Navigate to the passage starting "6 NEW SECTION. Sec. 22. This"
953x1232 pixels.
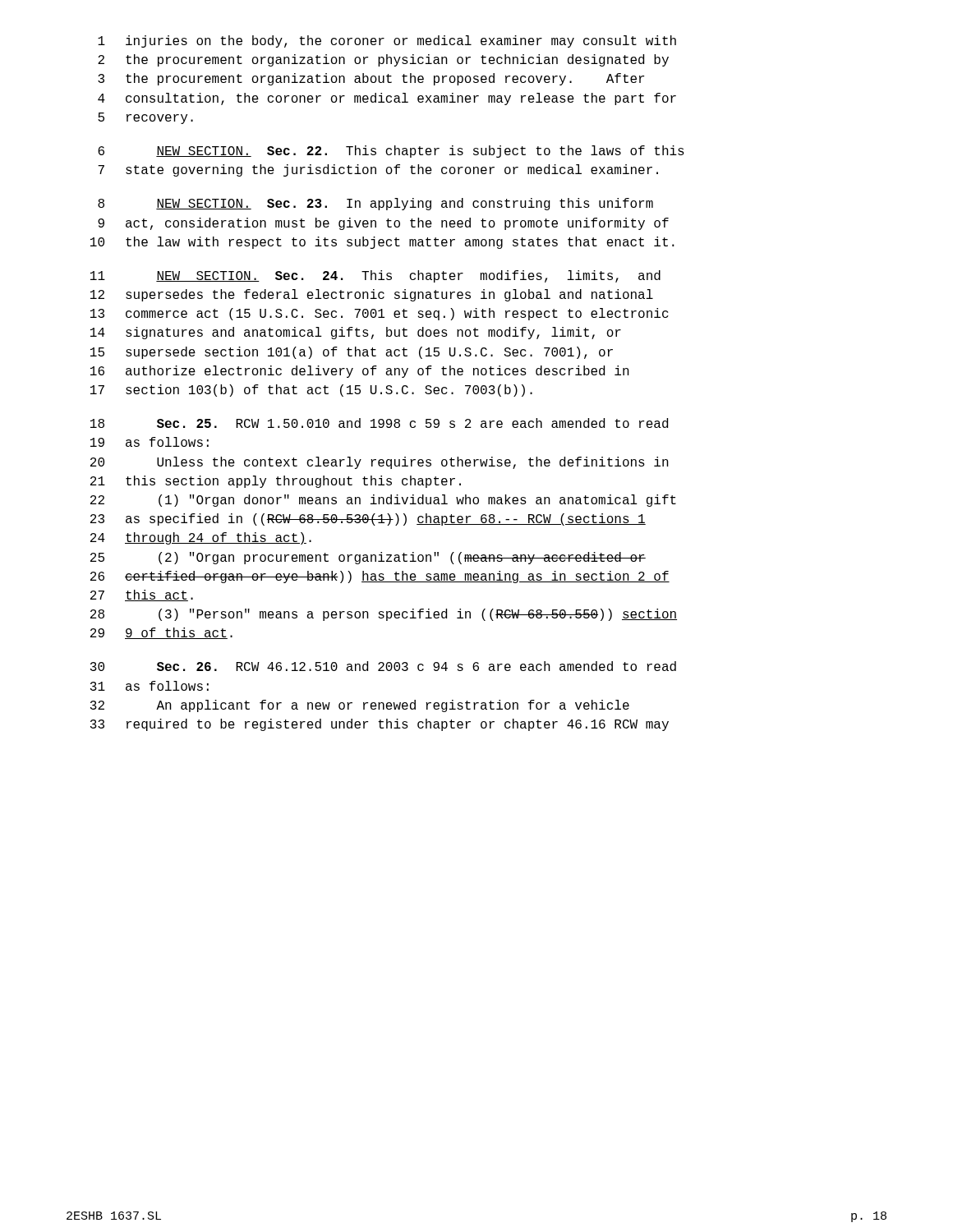click(476, 162)
